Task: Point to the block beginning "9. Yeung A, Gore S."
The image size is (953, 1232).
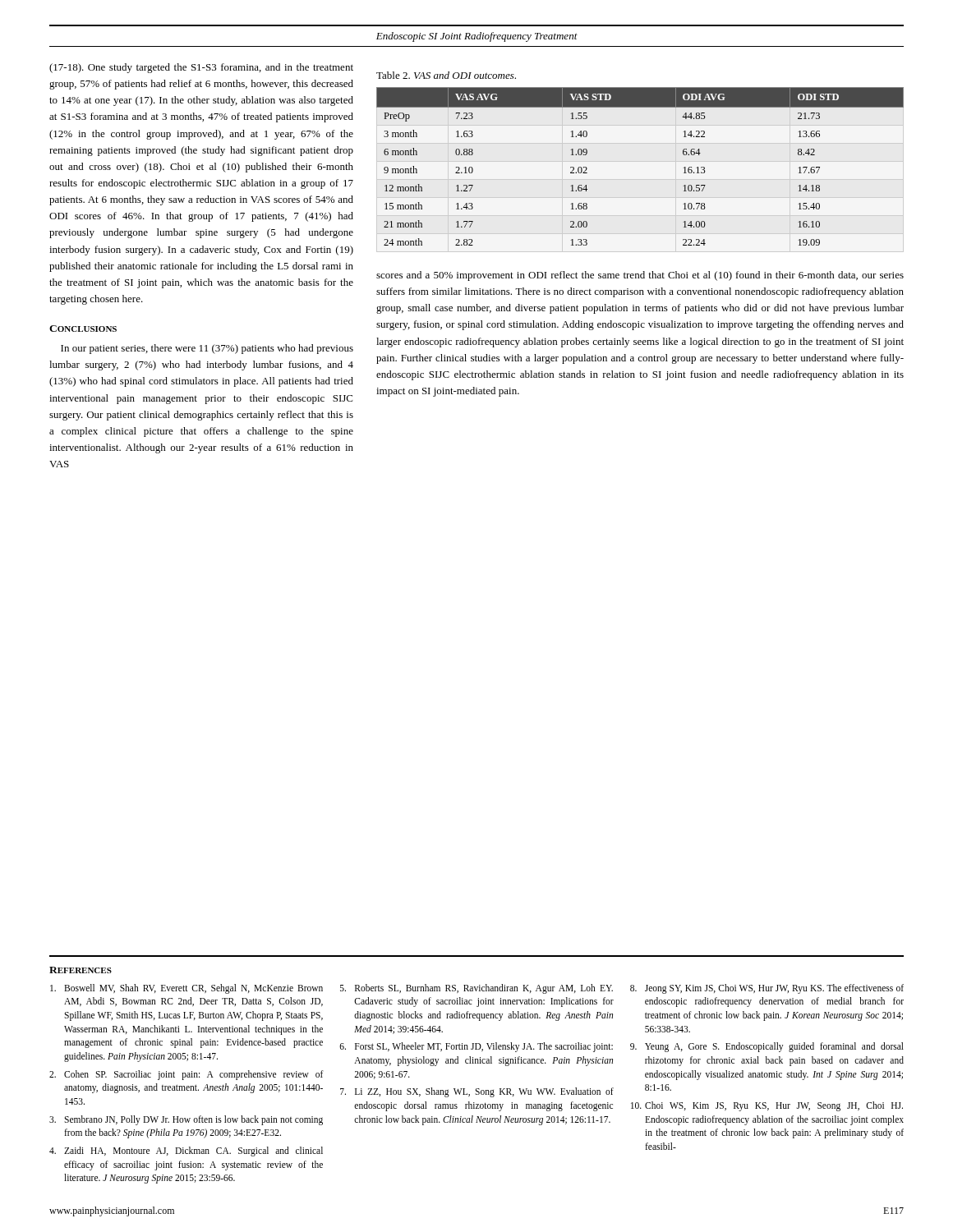Action: (767, 1067)
